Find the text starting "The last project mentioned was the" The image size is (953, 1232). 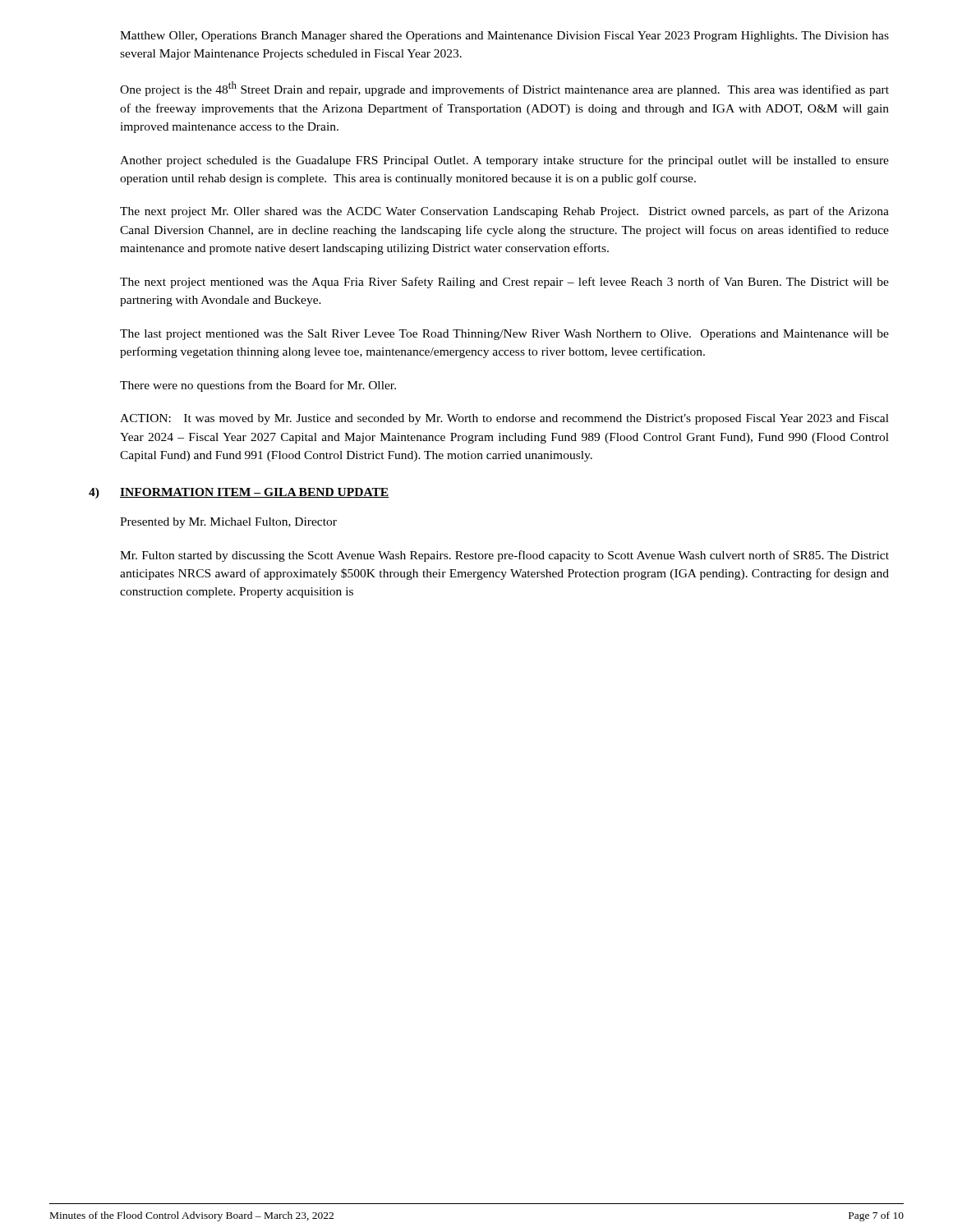[x=504, y=342]
